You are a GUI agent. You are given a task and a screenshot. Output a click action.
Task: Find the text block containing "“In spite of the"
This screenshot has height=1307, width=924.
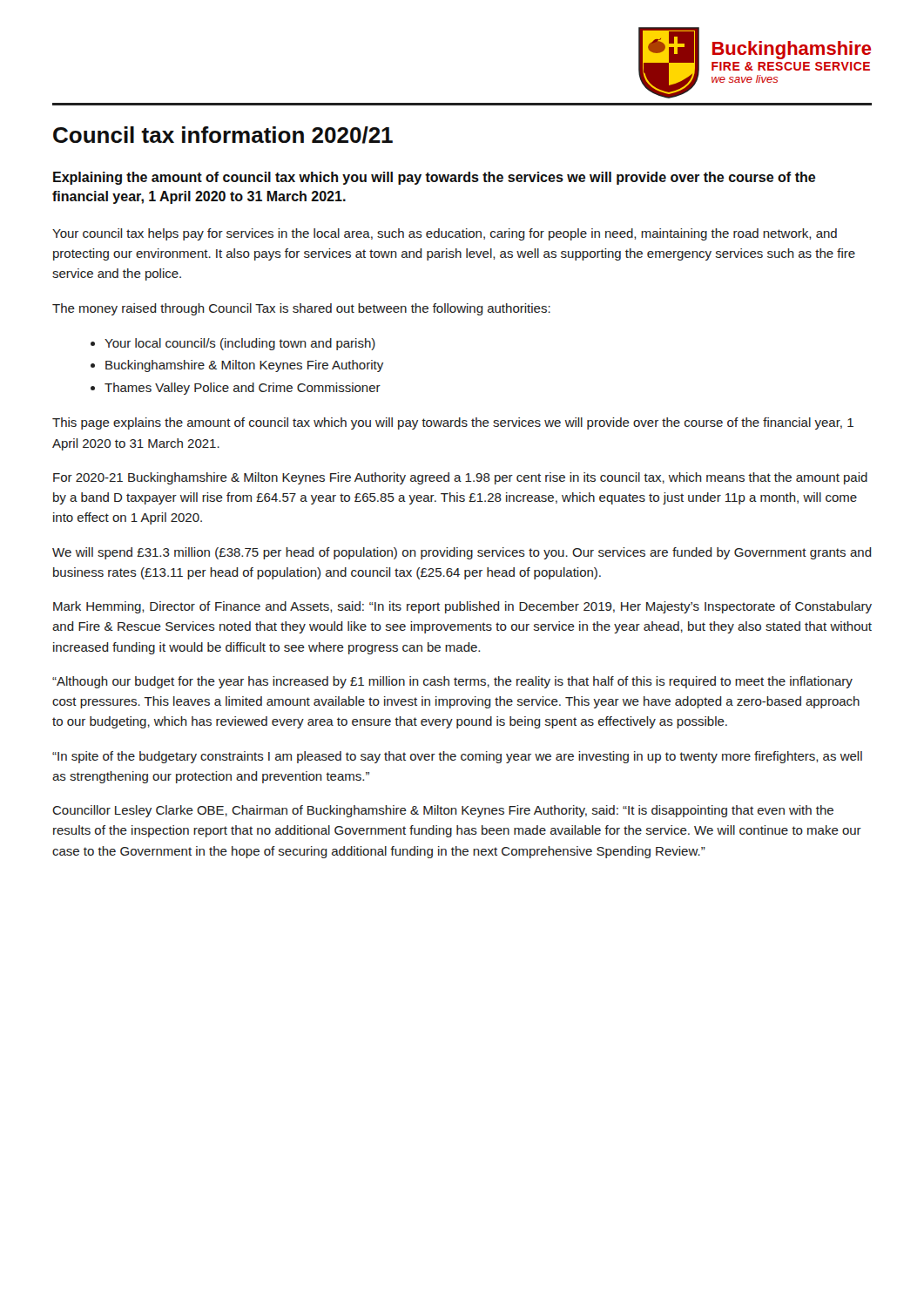pos(457,766)
